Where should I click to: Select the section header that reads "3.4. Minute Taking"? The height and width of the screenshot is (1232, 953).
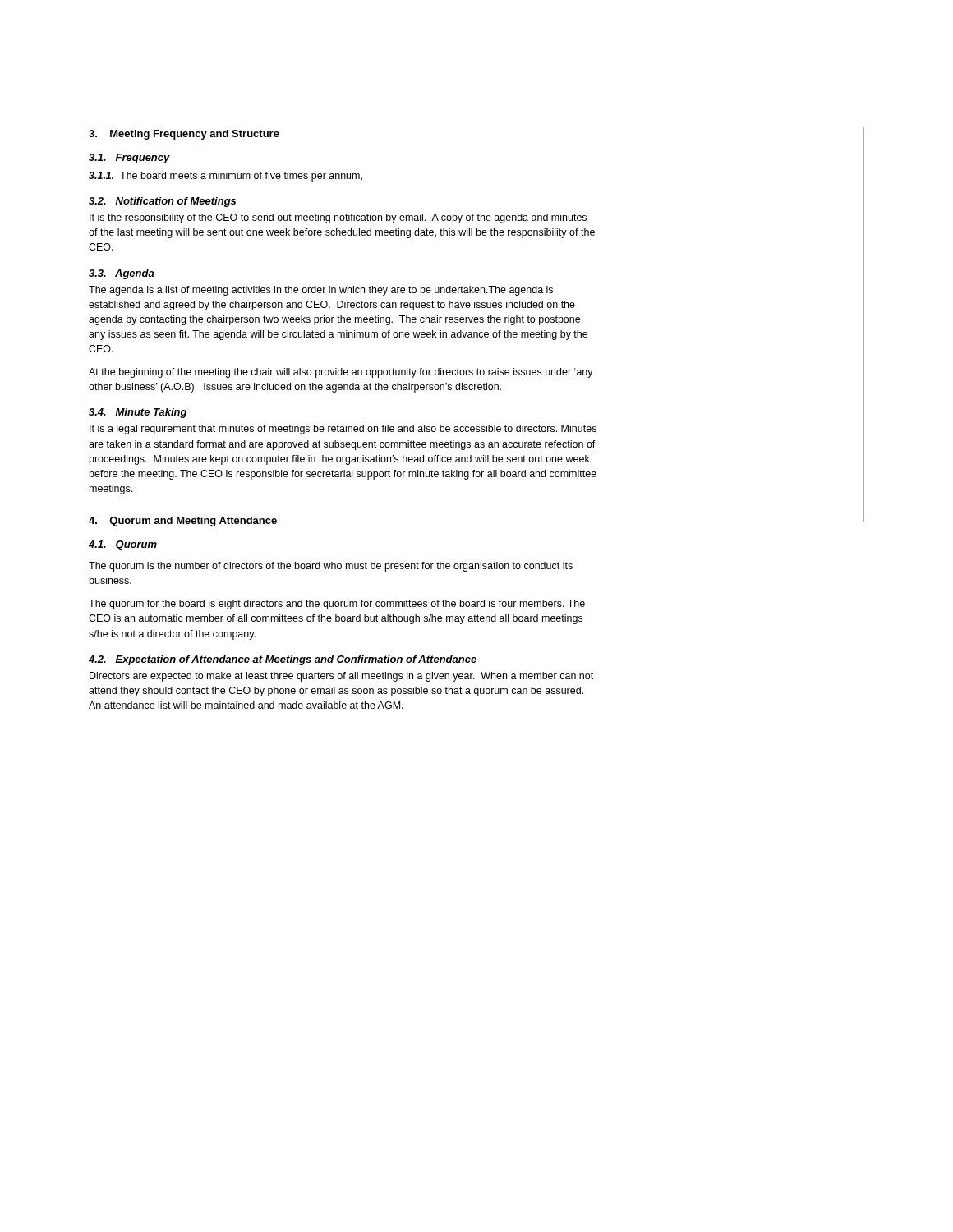pyautogui.click(x=138, y=412)
